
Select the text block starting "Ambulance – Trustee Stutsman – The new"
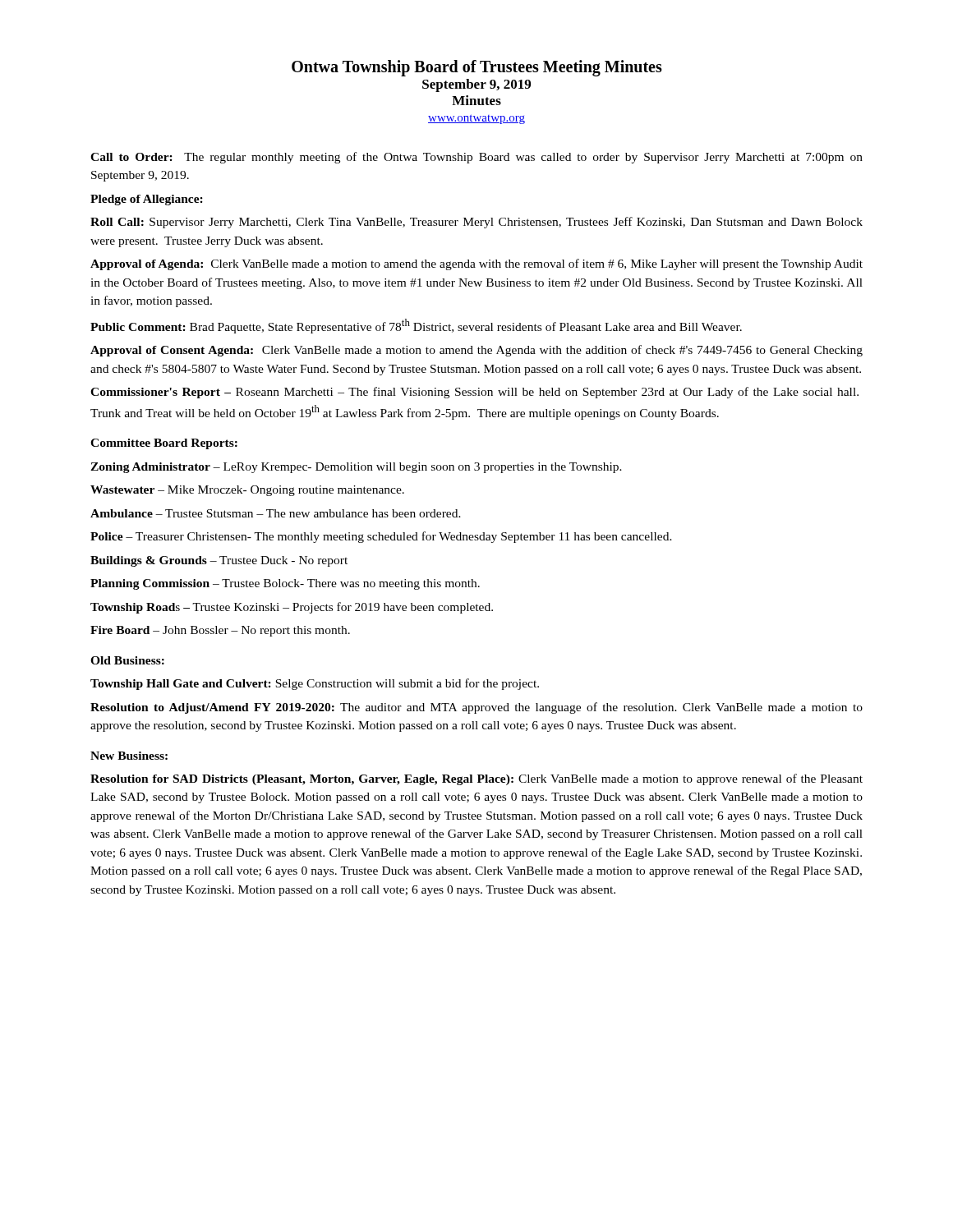click(276, 513)
